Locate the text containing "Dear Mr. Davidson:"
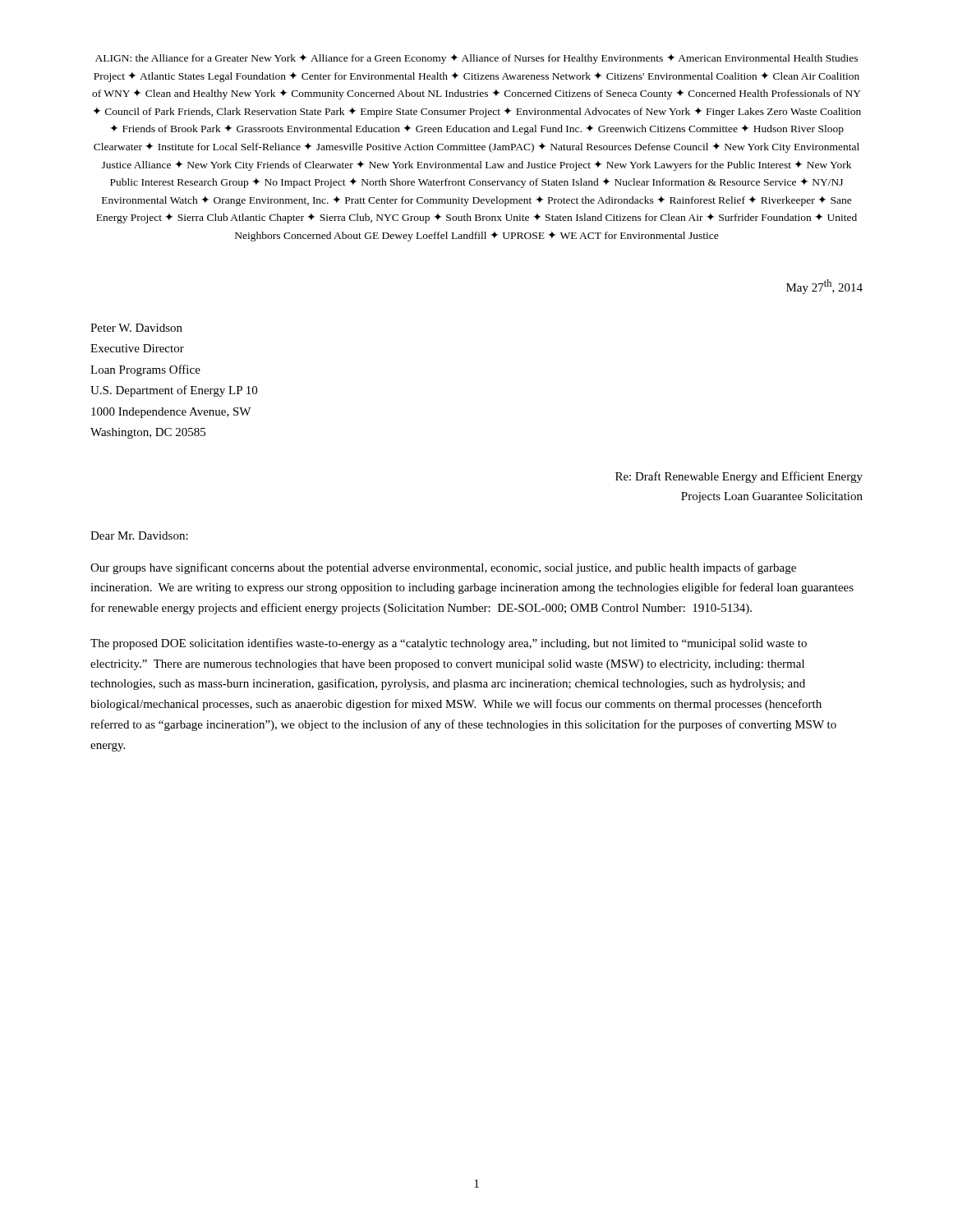 (x=139, y=535)
